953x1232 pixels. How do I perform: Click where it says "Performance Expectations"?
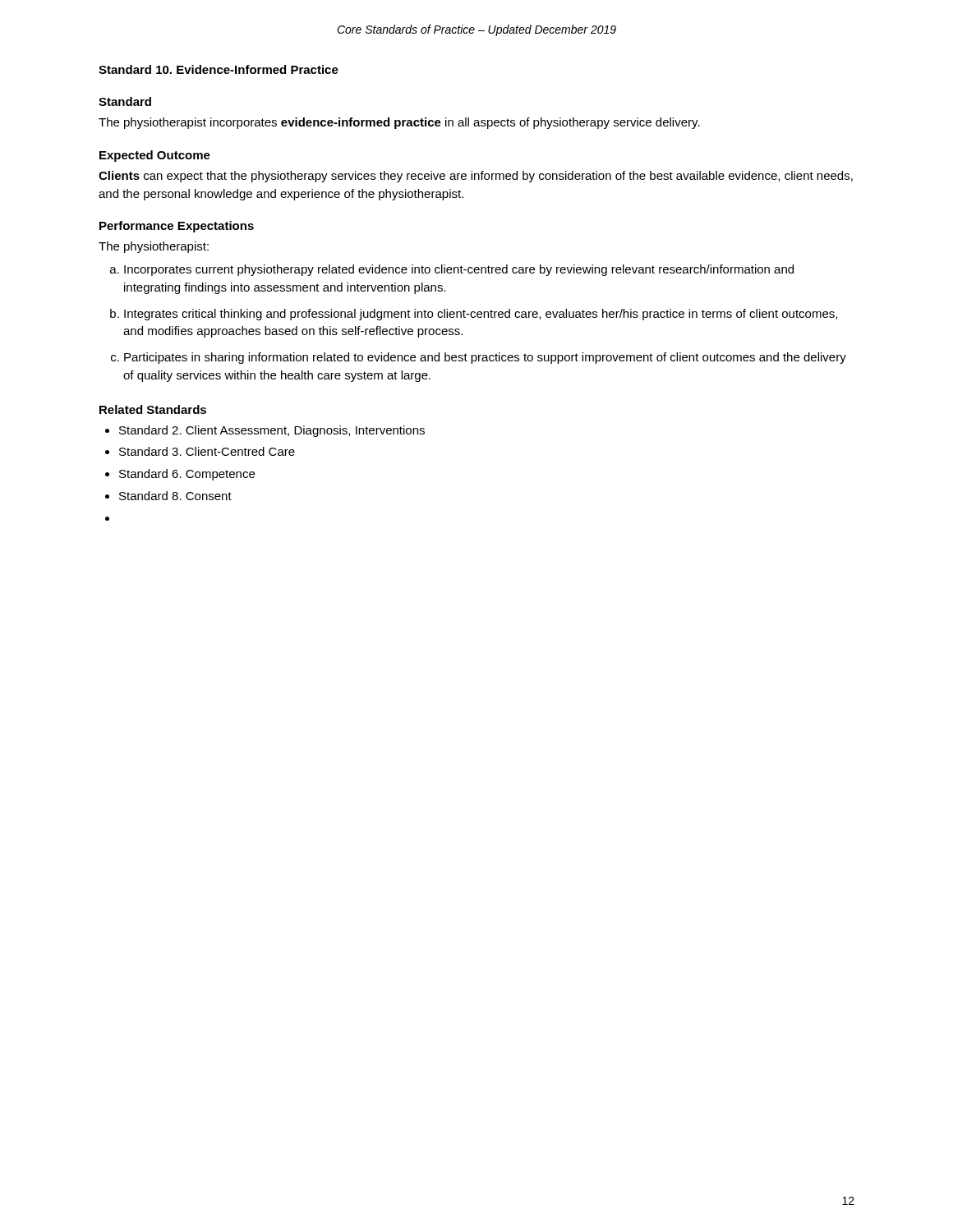tap(176, 226)
